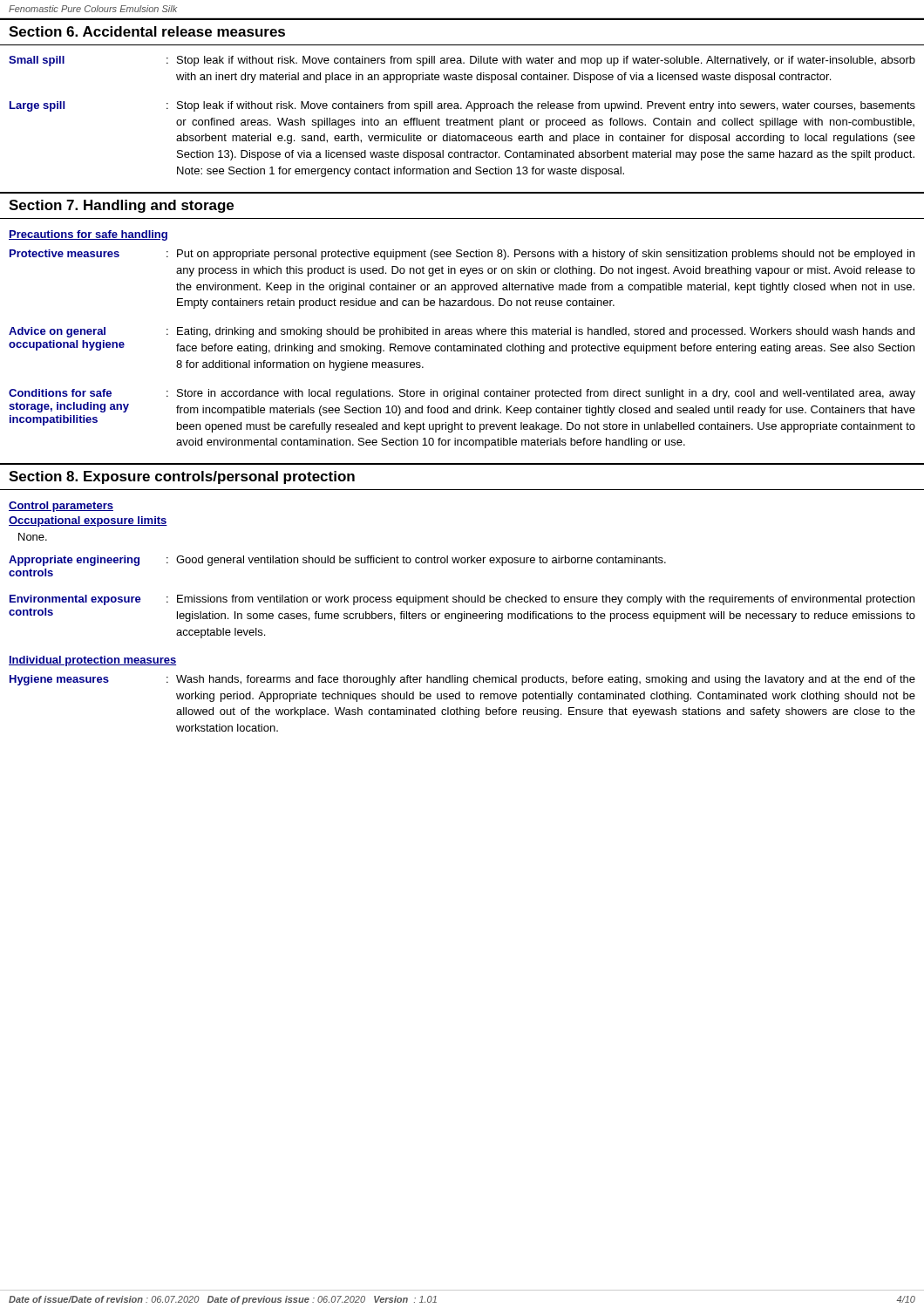Screen dimensions: 1308x924
Task: Point to the region starting "Large spill :"
Action: tap(462, 139)
